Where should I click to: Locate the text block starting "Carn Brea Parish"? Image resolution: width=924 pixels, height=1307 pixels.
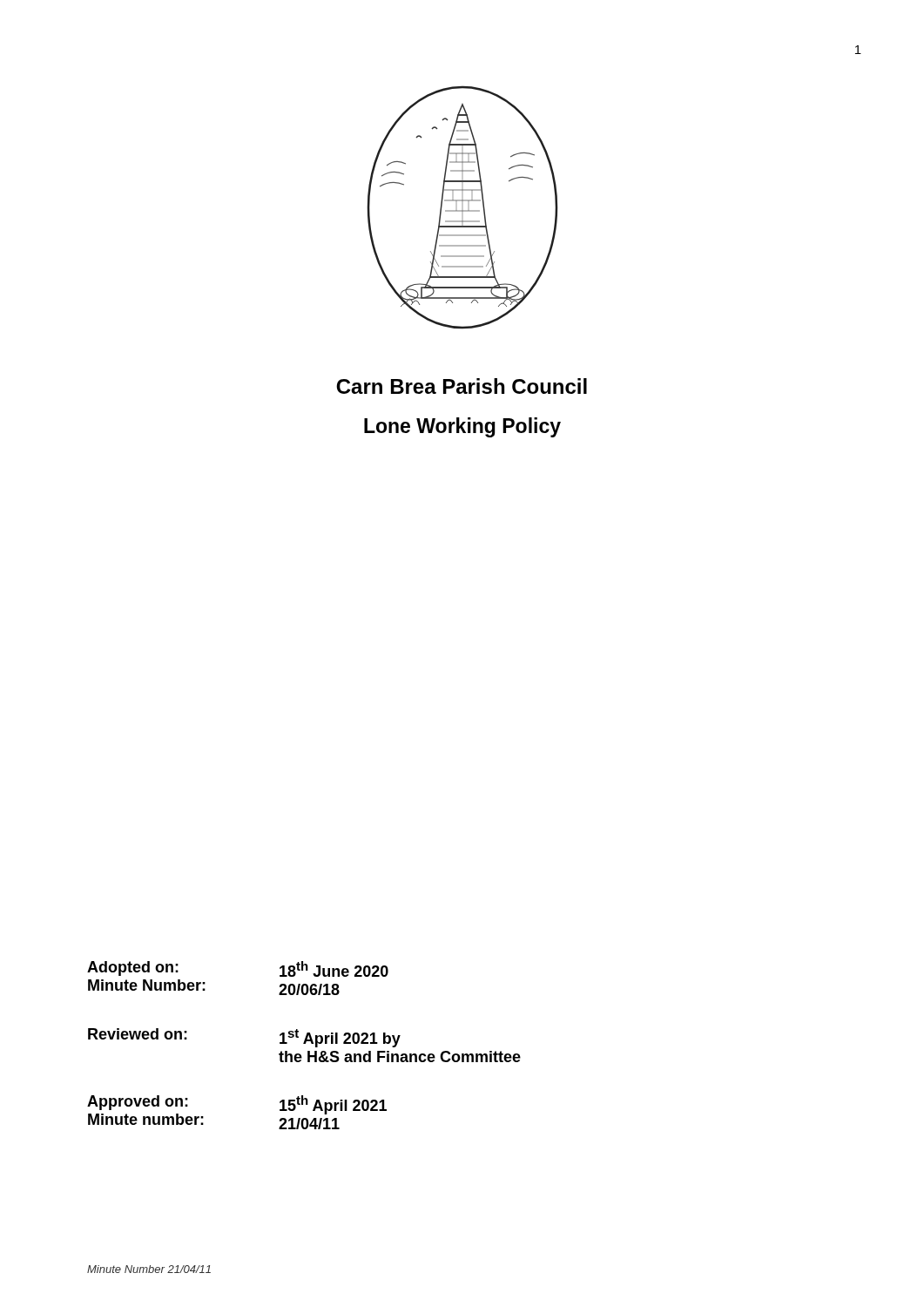pos(462,406)
